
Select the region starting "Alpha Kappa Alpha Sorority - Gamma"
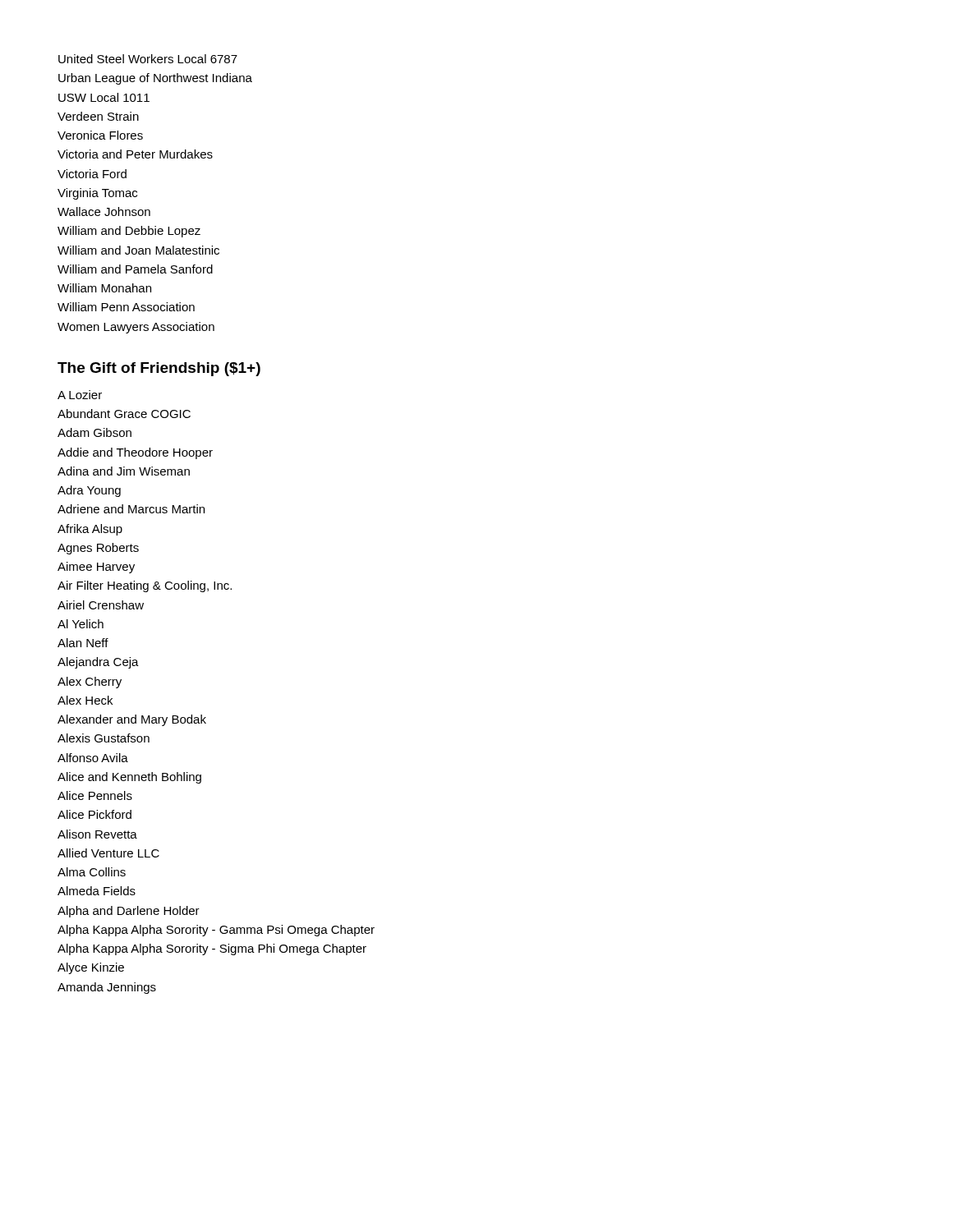click(x=216, y=929)
